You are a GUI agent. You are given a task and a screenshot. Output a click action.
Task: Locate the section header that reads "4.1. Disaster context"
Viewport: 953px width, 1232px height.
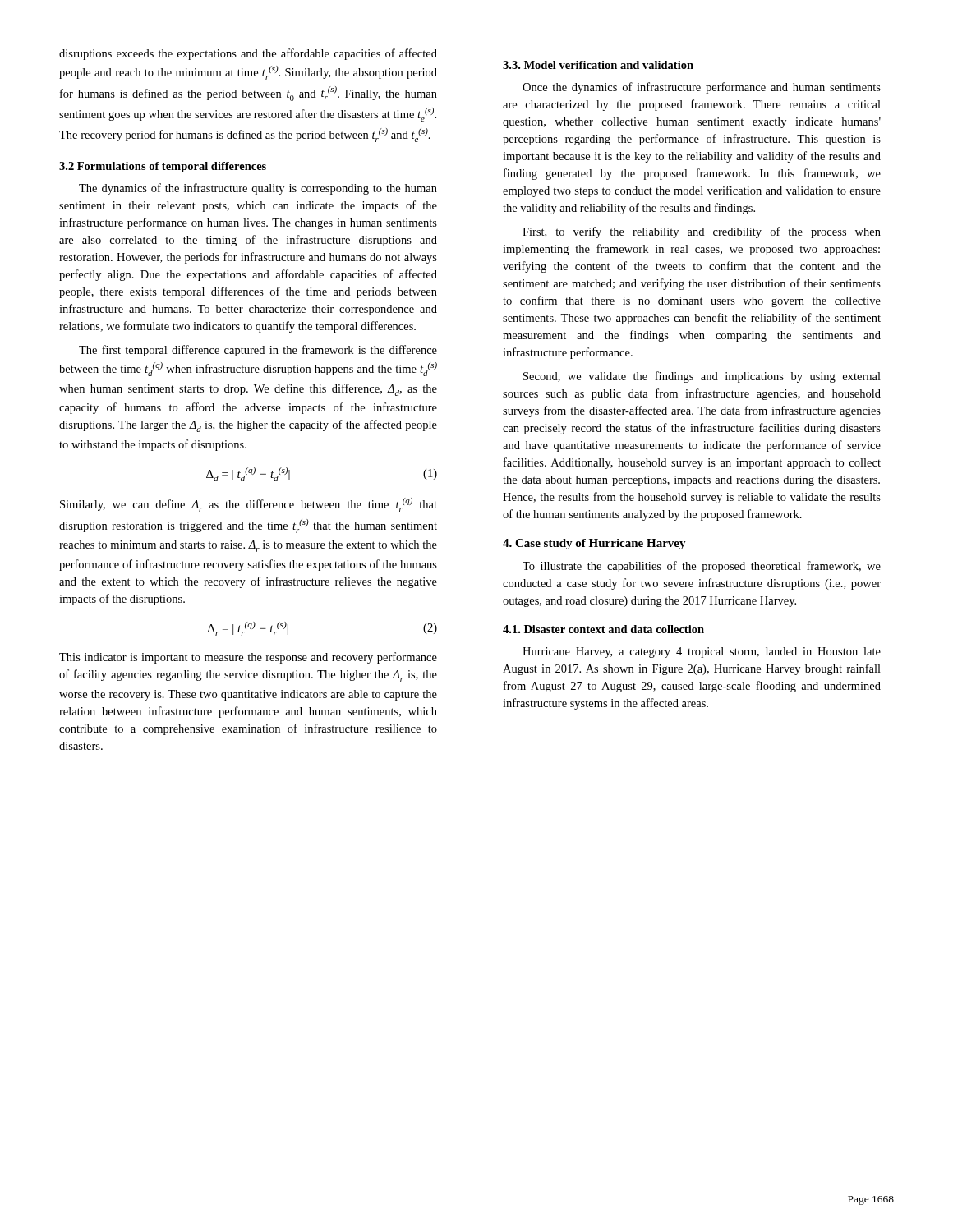(692, 630)
